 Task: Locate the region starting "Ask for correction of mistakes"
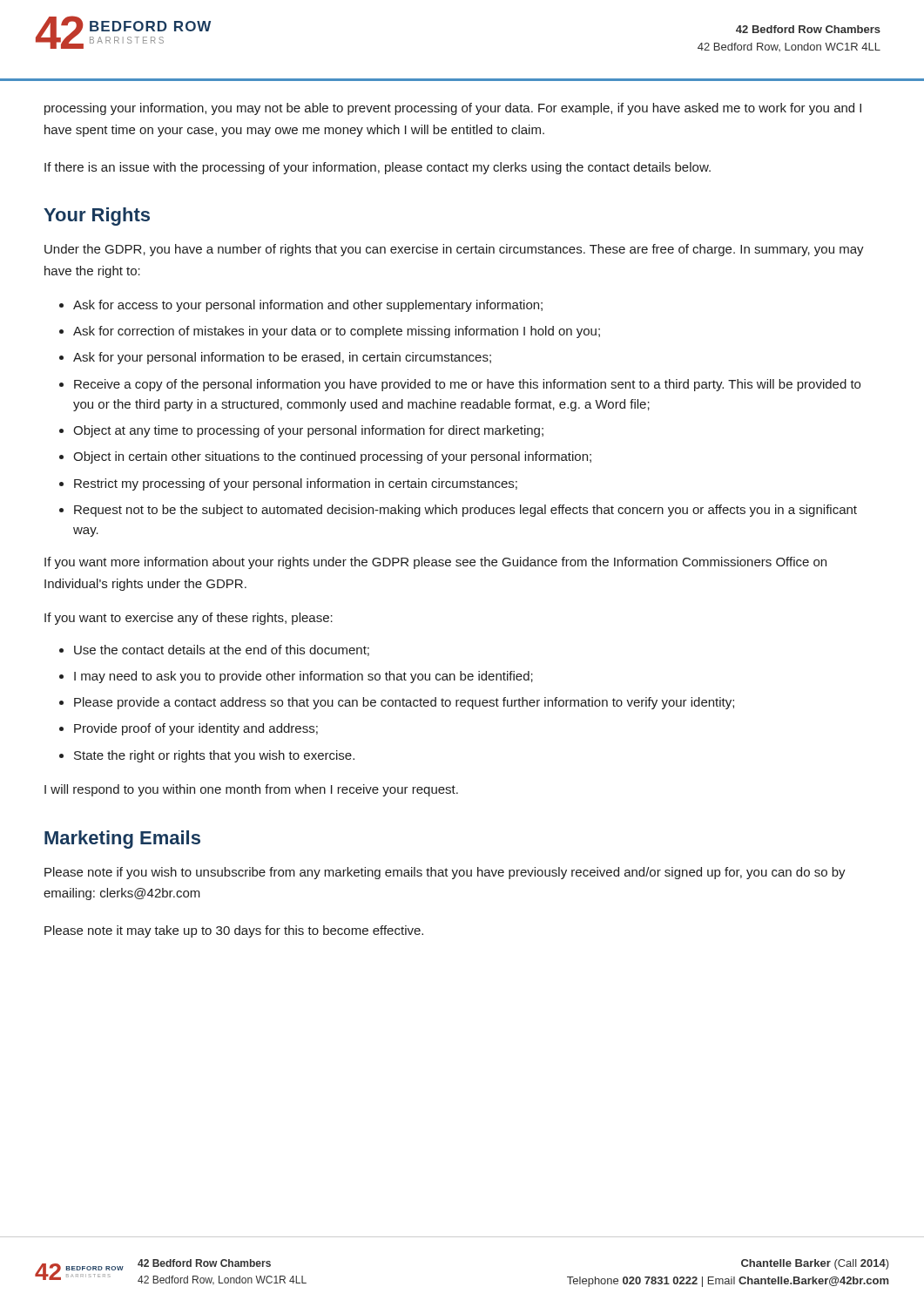click(x=337, y=331)
